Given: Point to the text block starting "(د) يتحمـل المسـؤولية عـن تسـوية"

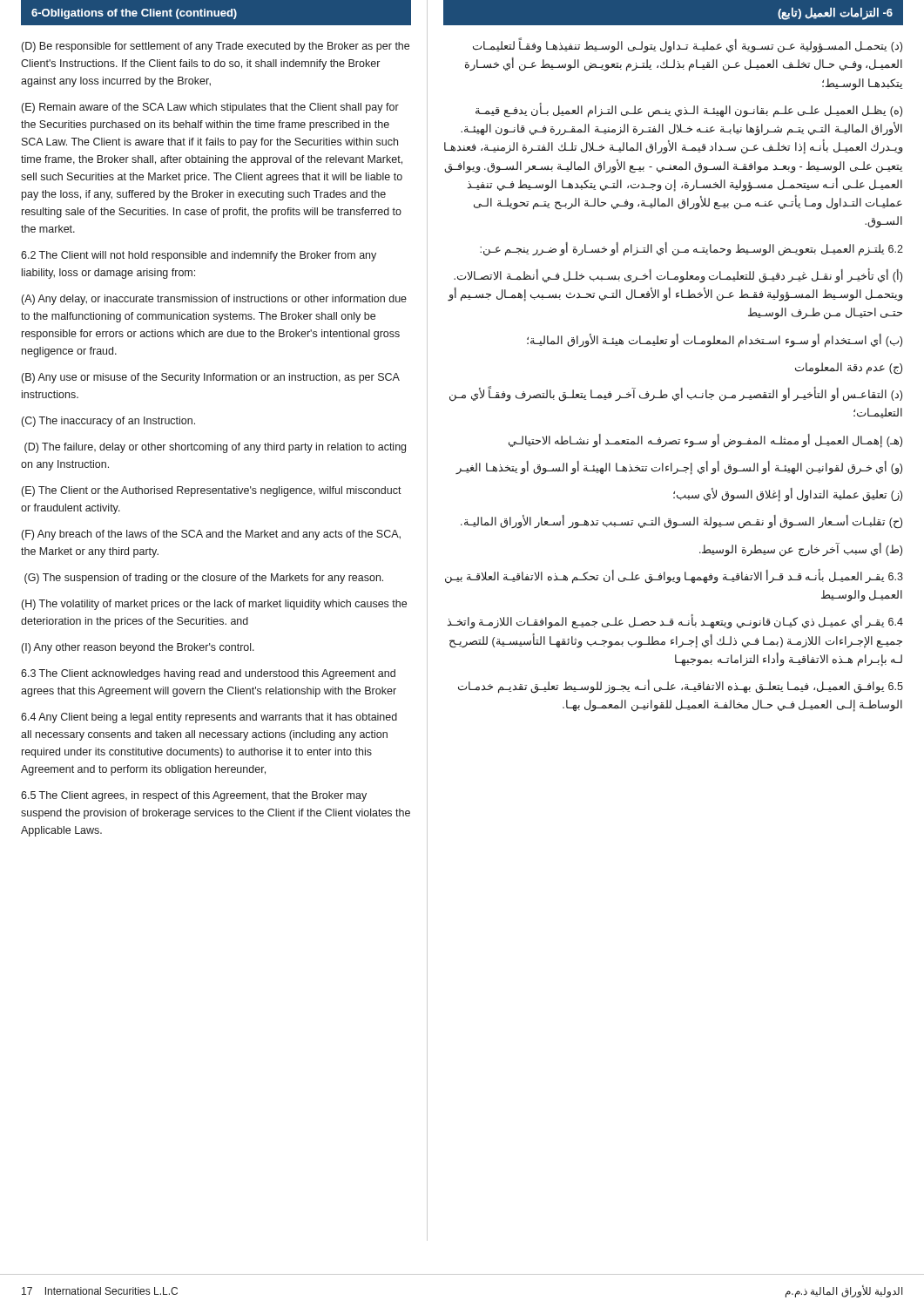Looking at the screenshot, I should pos(684,65).
